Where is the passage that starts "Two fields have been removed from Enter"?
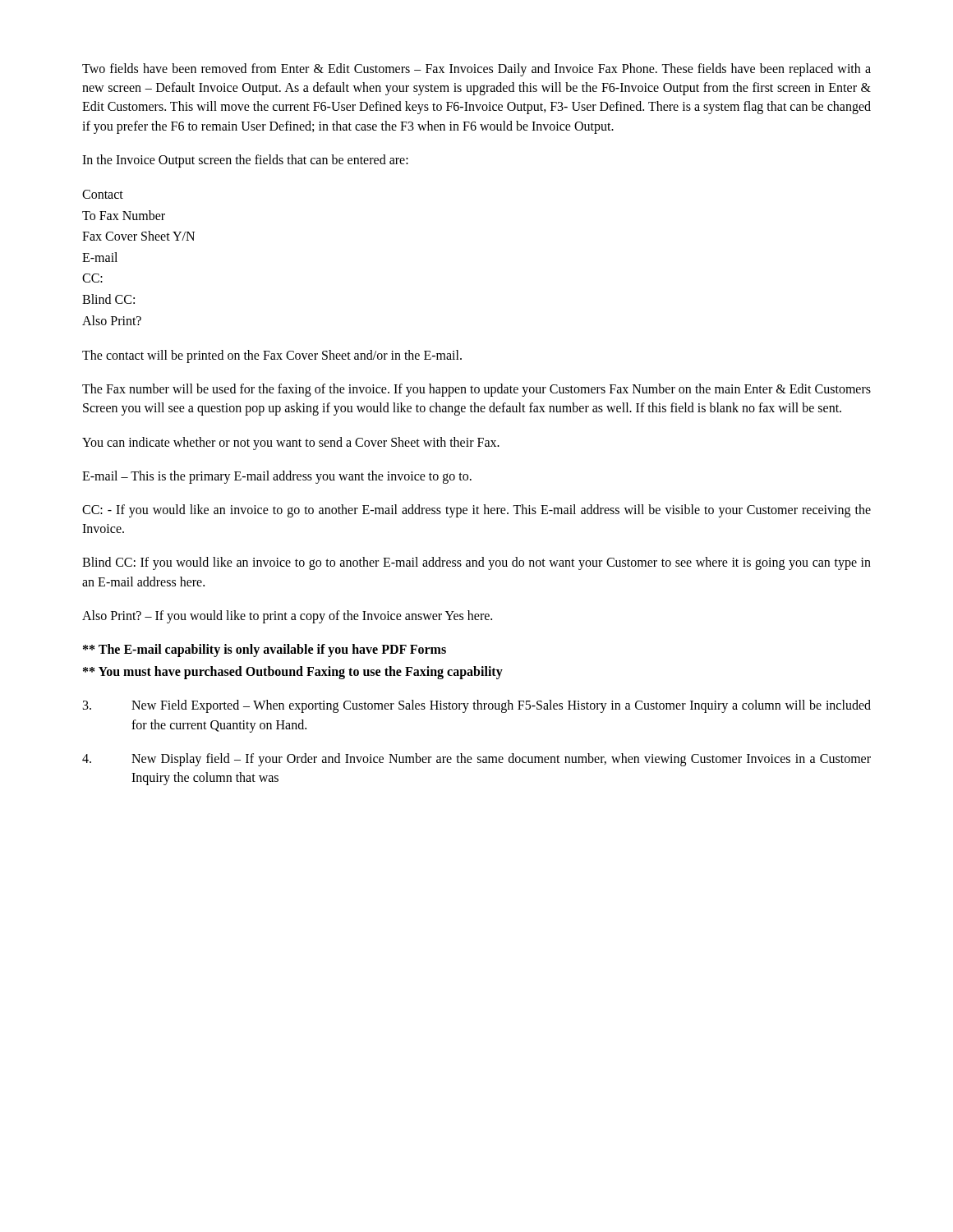953x1232 pixels. [476, 97]
